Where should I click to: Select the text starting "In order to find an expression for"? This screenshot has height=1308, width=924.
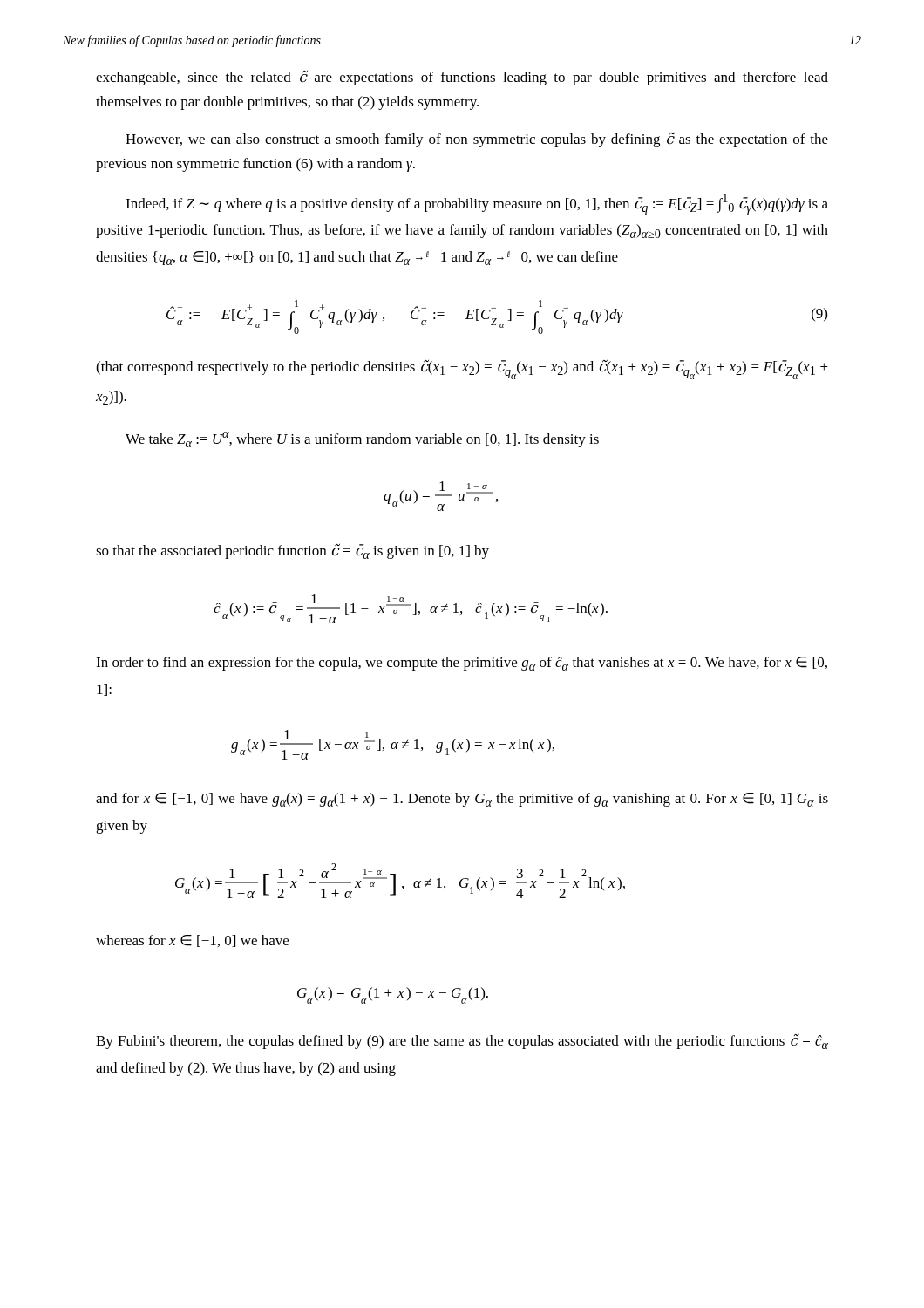(462, 676)
